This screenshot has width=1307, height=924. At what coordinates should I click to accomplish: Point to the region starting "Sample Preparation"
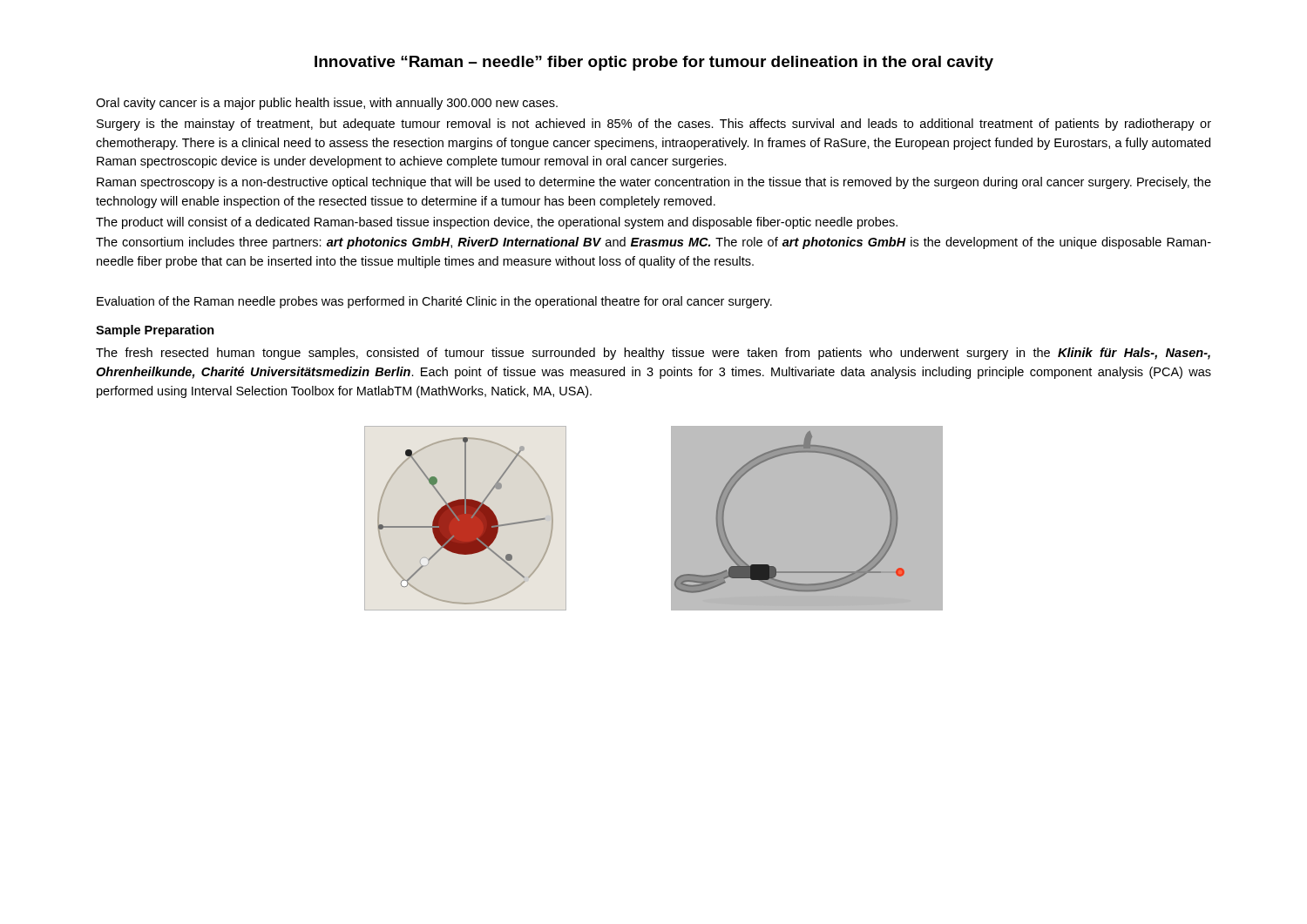click(155, 330)
